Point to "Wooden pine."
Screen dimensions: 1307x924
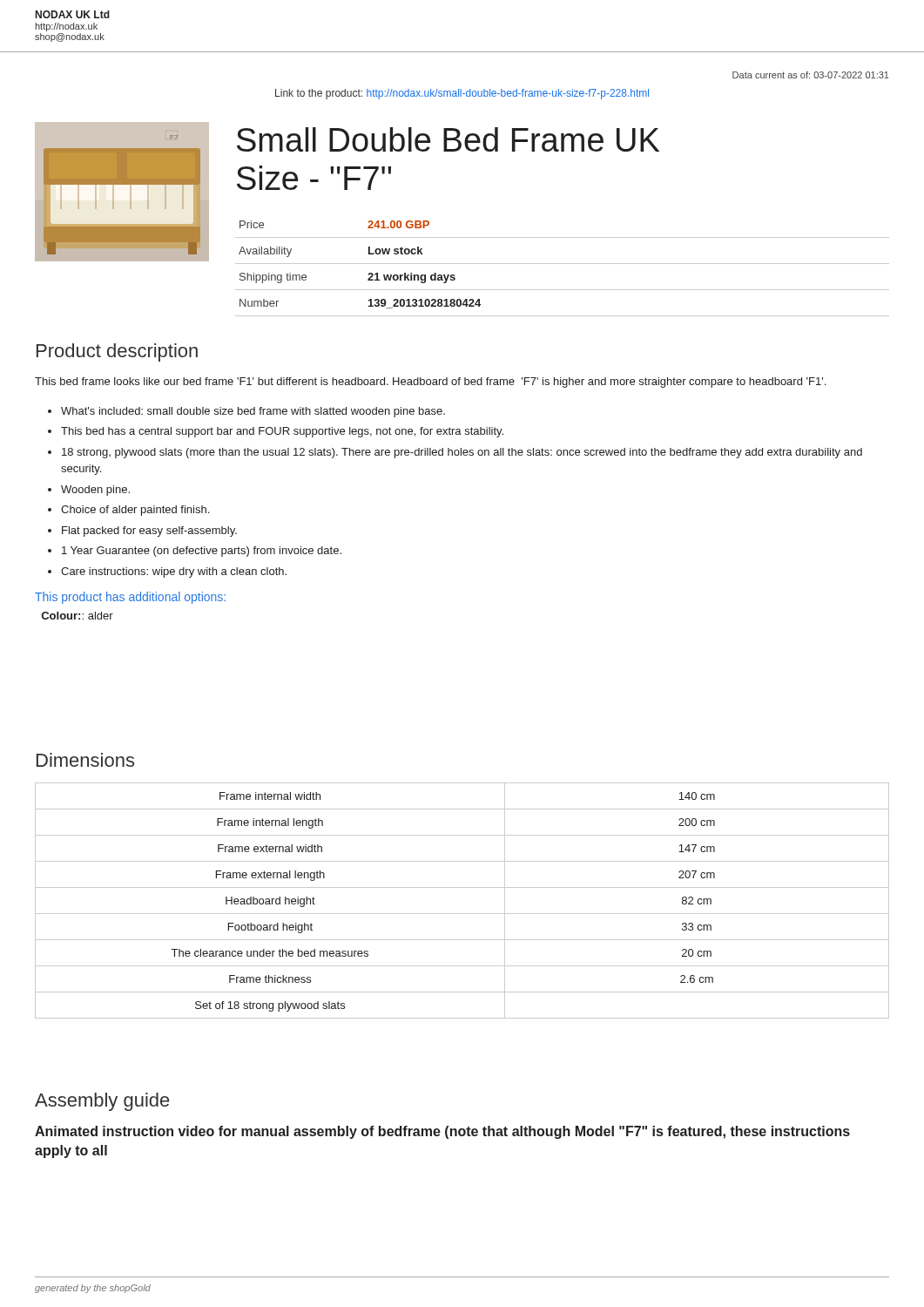[96, 489]
